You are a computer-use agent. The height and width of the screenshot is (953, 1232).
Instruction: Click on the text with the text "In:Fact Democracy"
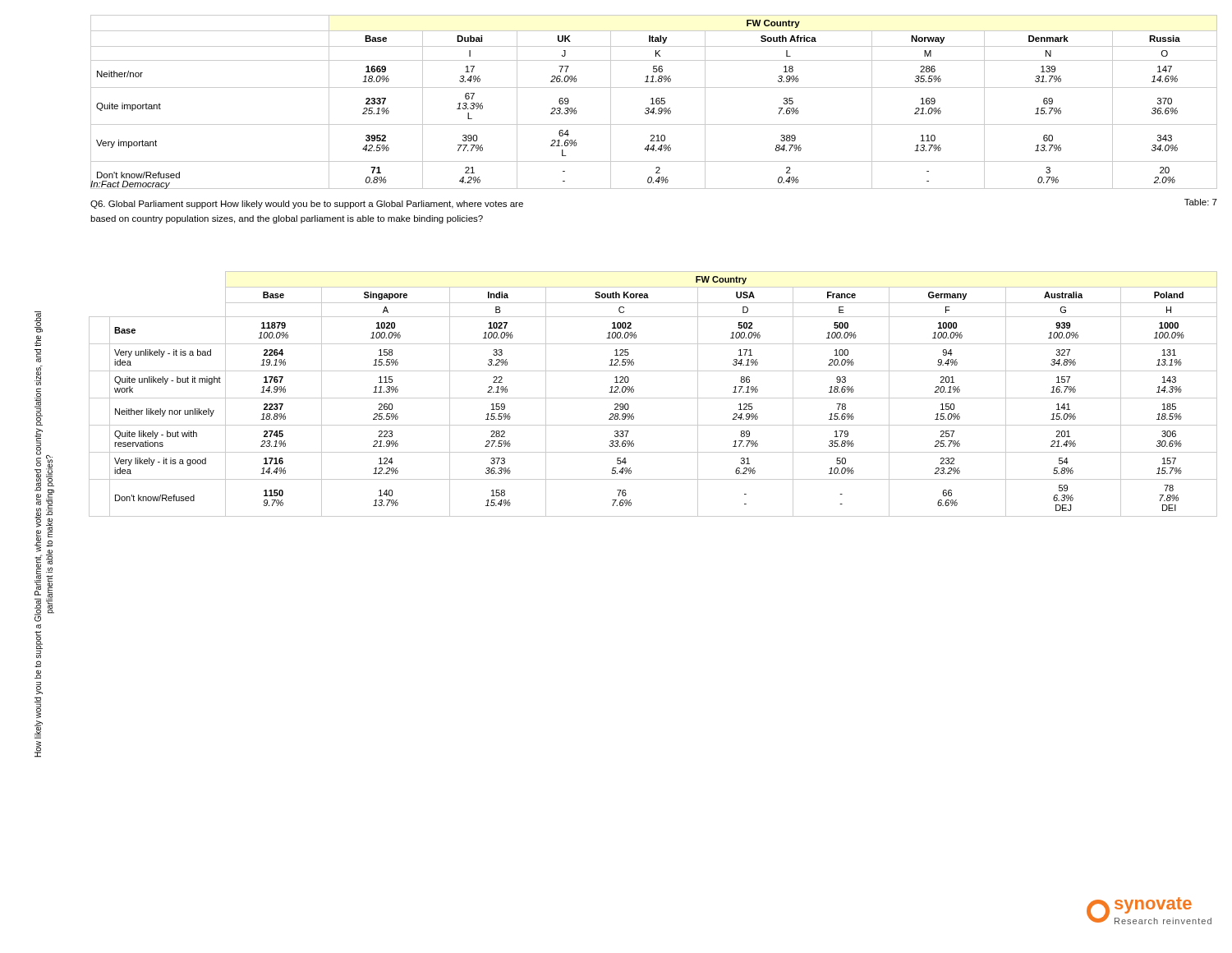coord(130,184)
